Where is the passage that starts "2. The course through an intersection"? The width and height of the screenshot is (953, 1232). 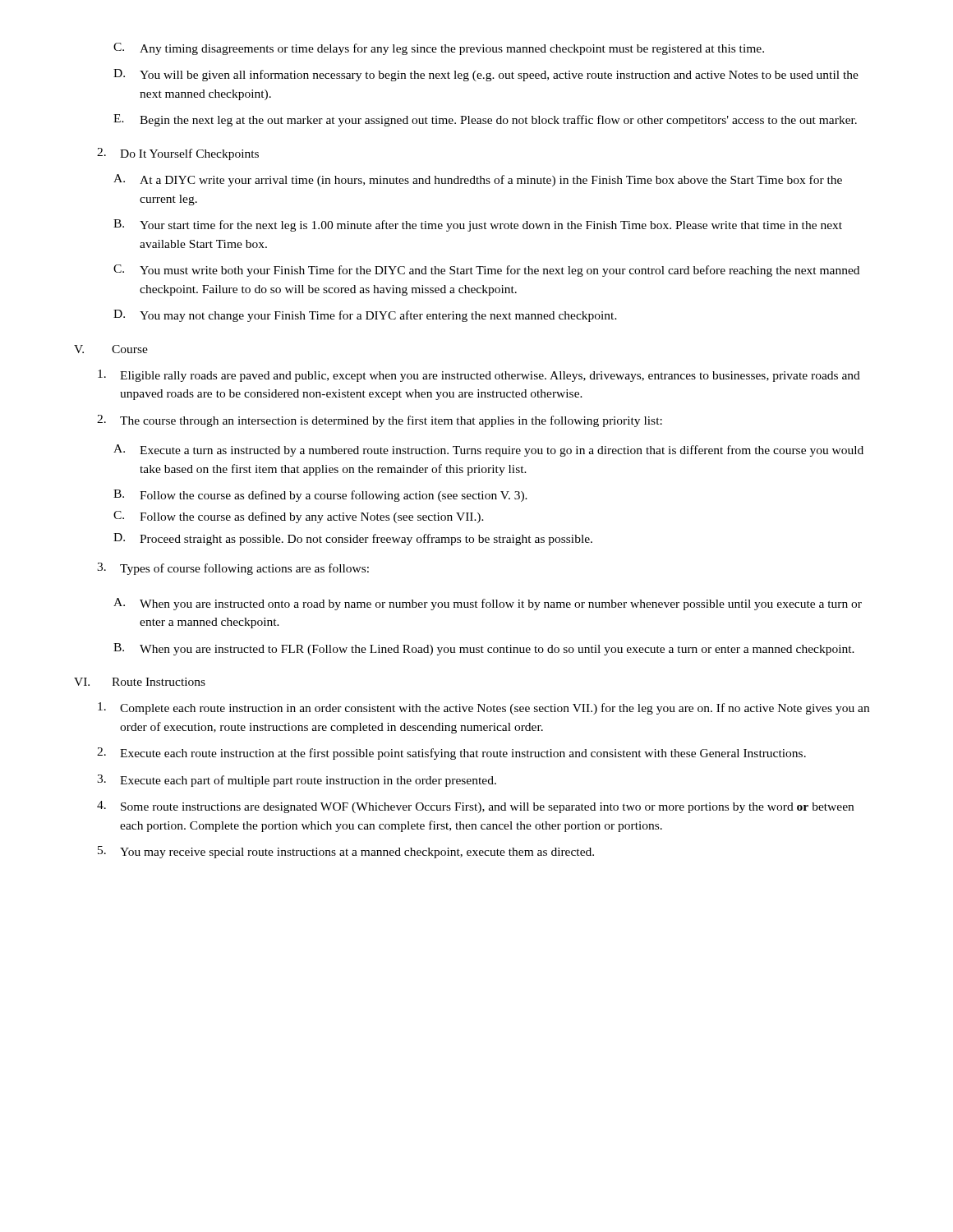[x=488, y=420]
